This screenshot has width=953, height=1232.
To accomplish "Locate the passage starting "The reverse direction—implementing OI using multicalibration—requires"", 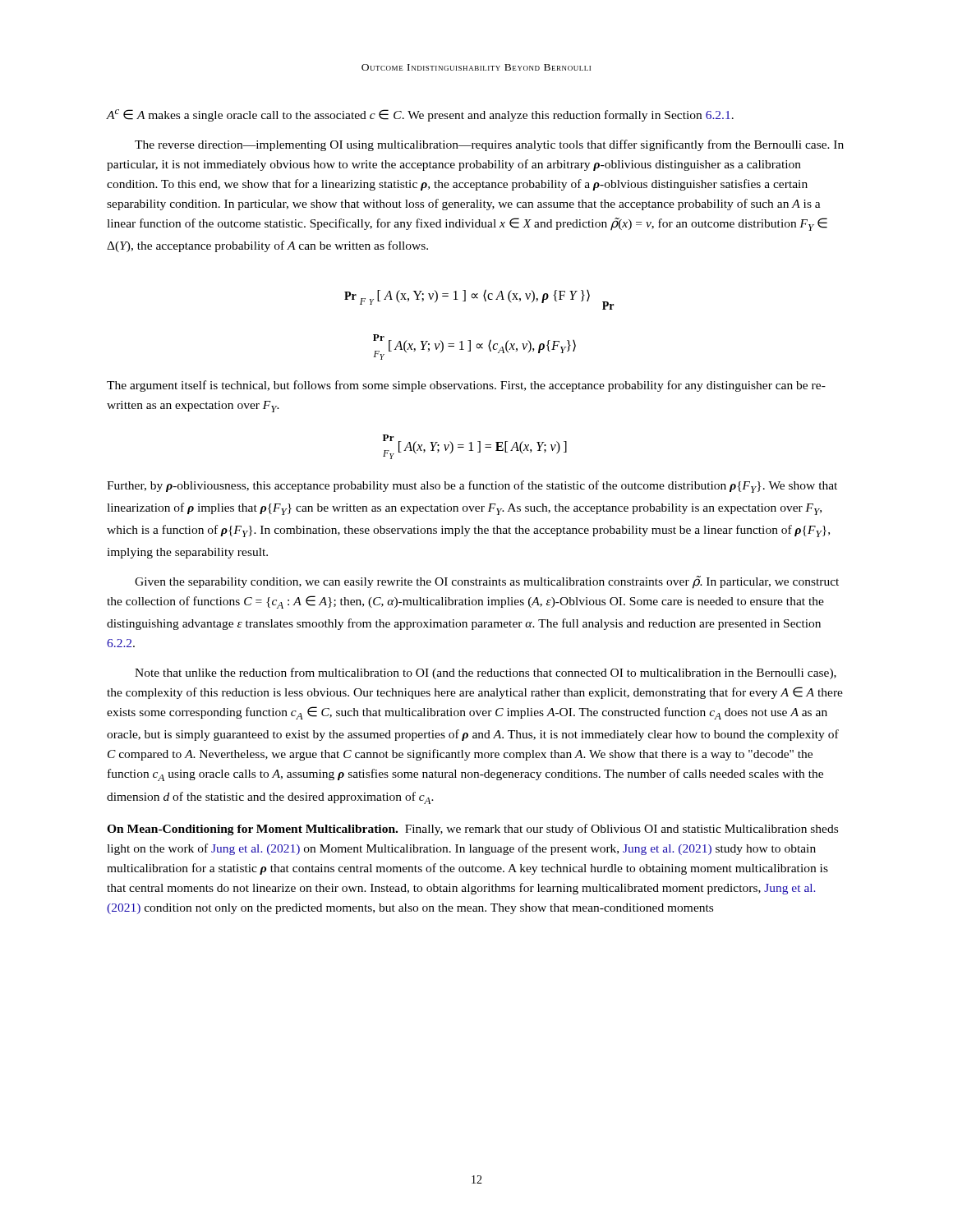I will [x=475, y=195].
